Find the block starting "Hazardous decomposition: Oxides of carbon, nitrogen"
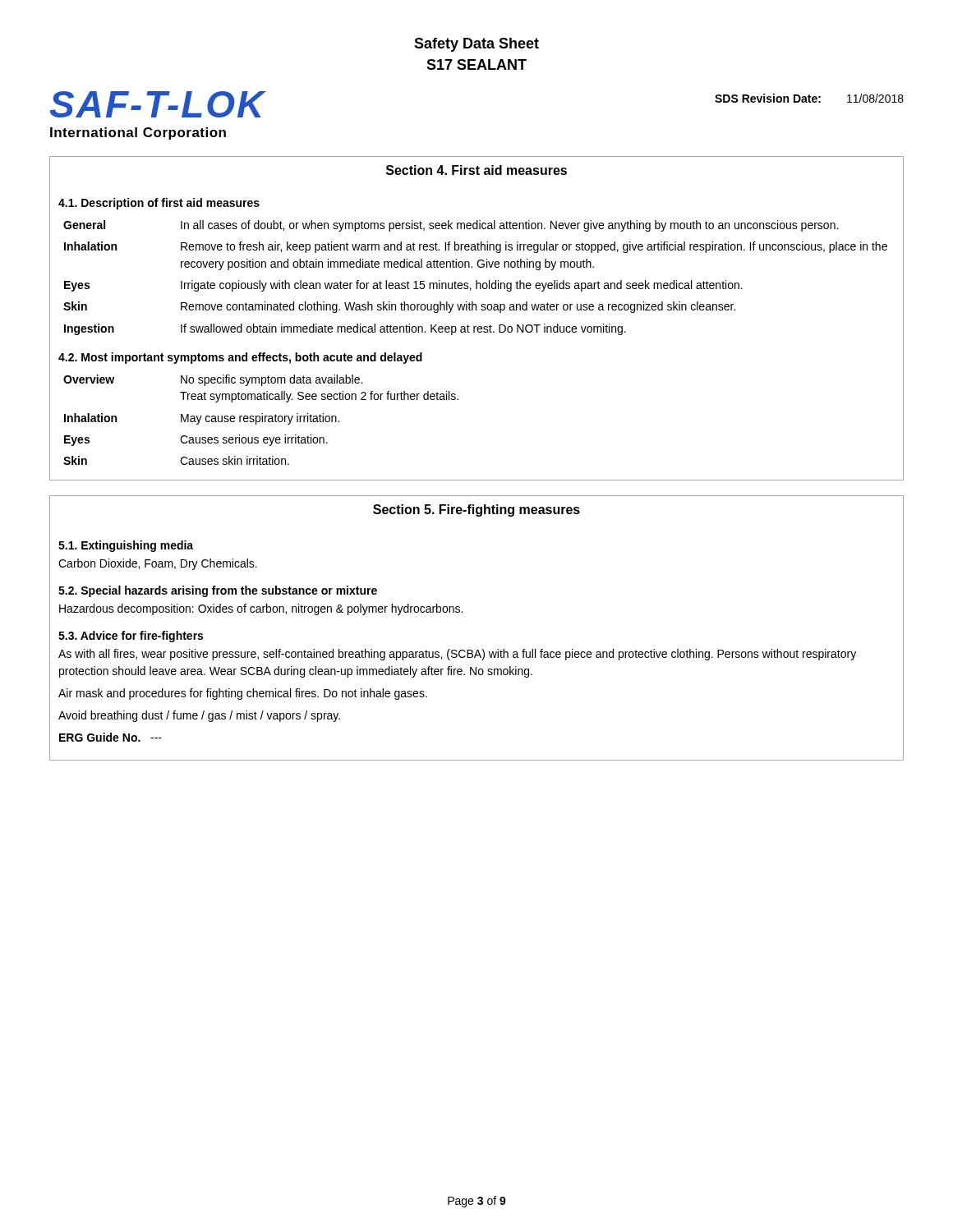953x1232 pixels. (x=261, y=609)
